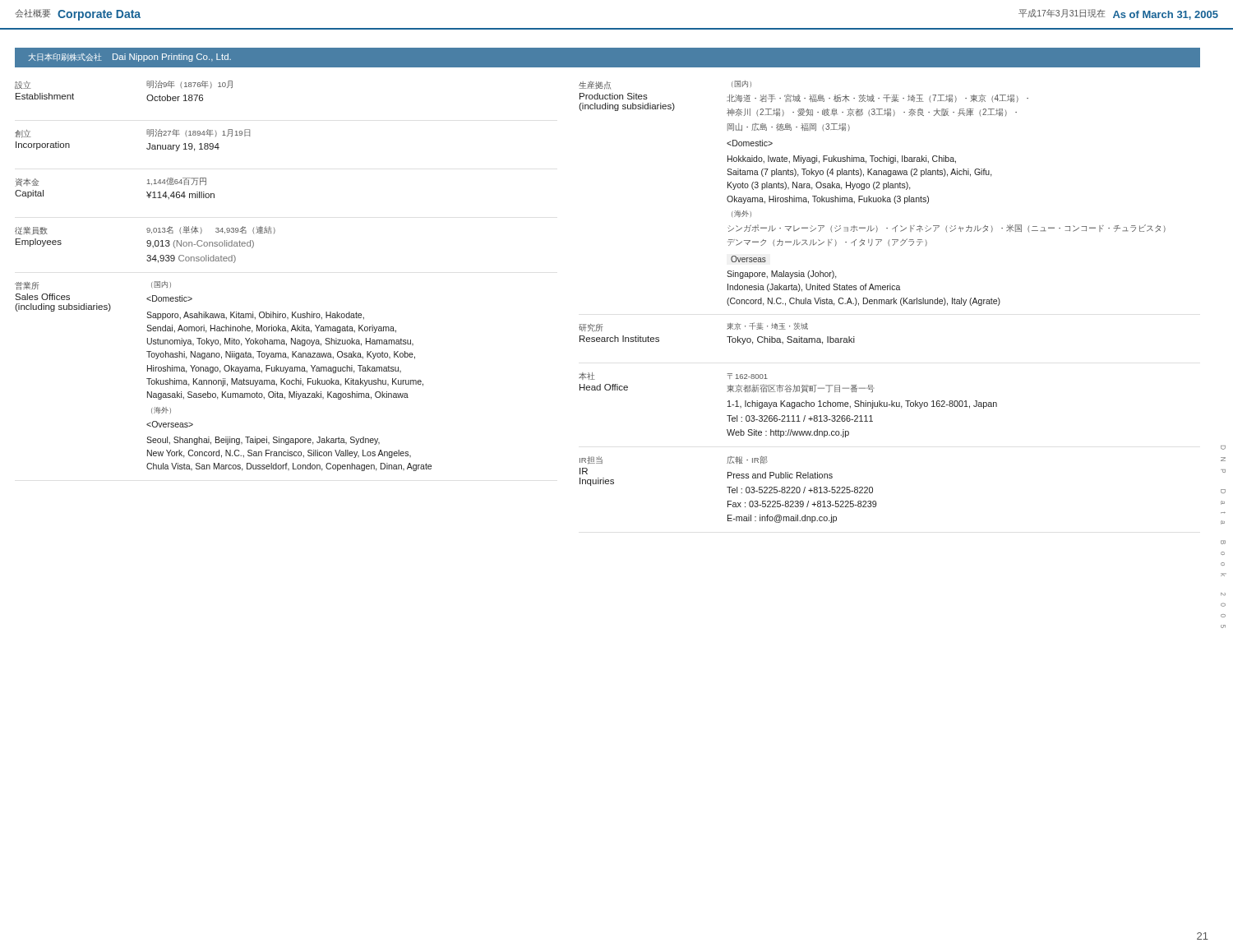Find the table that mentions "資本金 Capital 1,144億64百万円 ¥114,464 million"
The height and width of the screenshot is (952, 1233).
[286, 197]
